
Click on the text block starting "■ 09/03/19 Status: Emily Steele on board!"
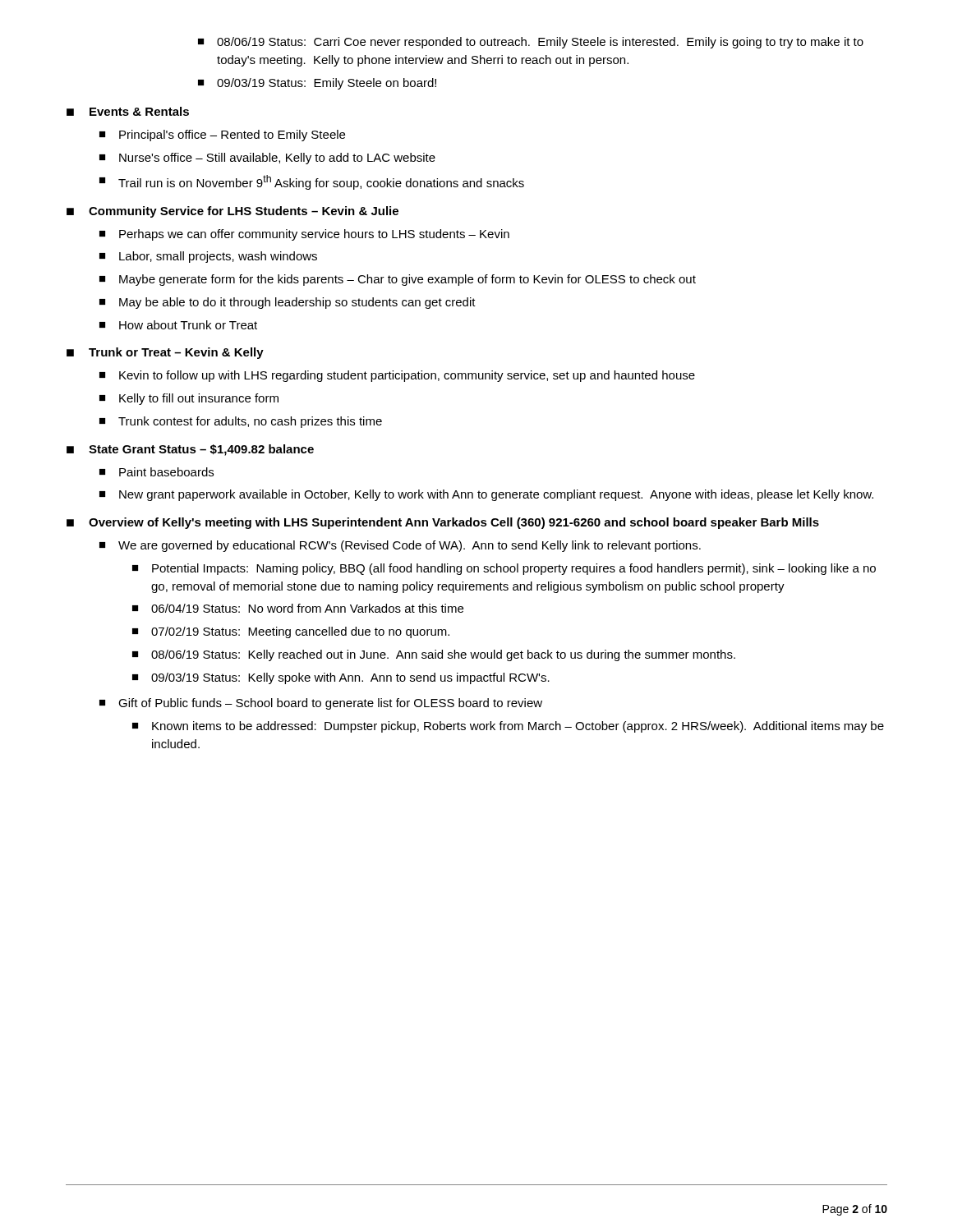[x=317, y=84]
